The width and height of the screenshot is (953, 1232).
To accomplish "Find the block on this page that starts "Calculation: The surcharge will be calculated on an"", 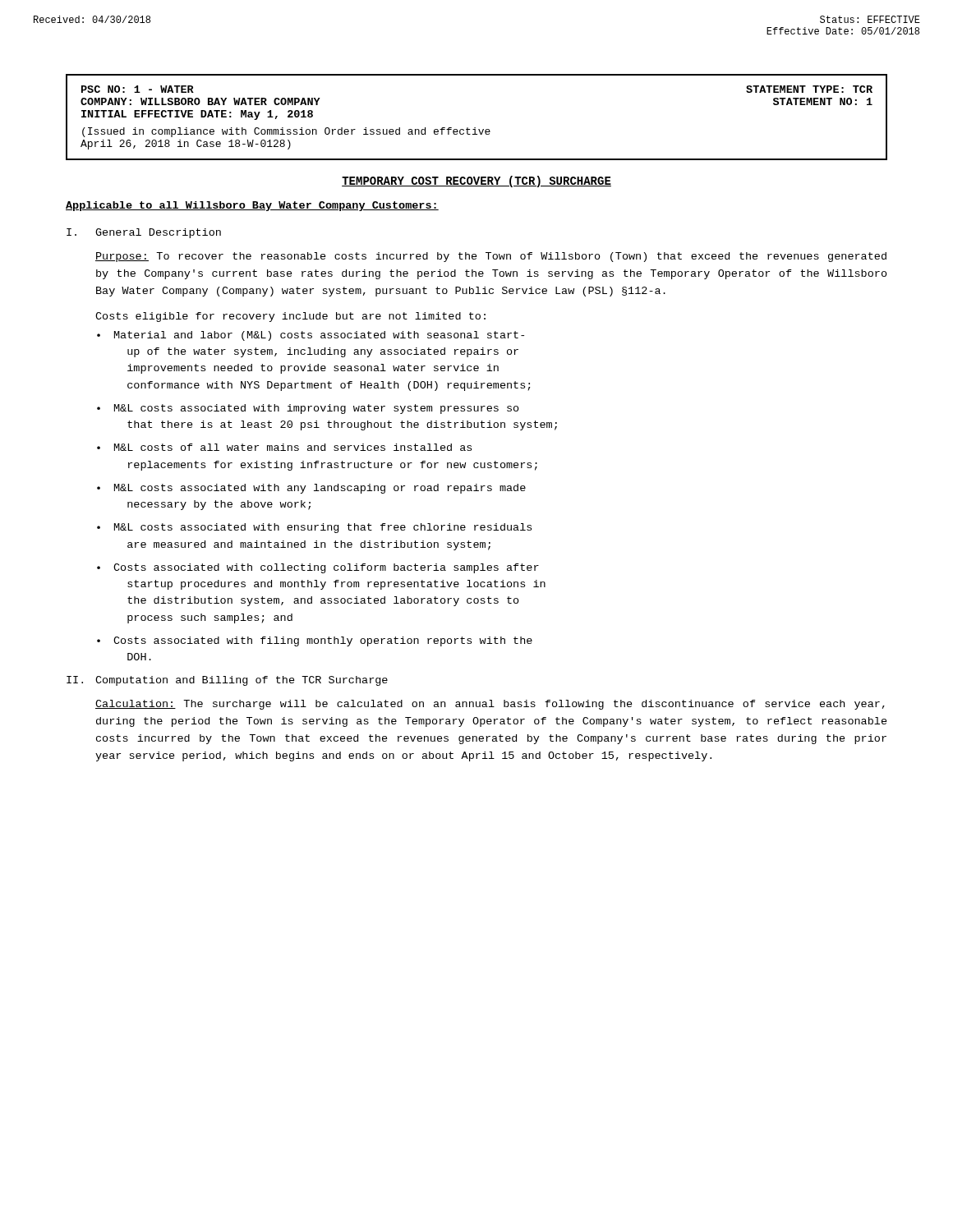I will [491, 730].
